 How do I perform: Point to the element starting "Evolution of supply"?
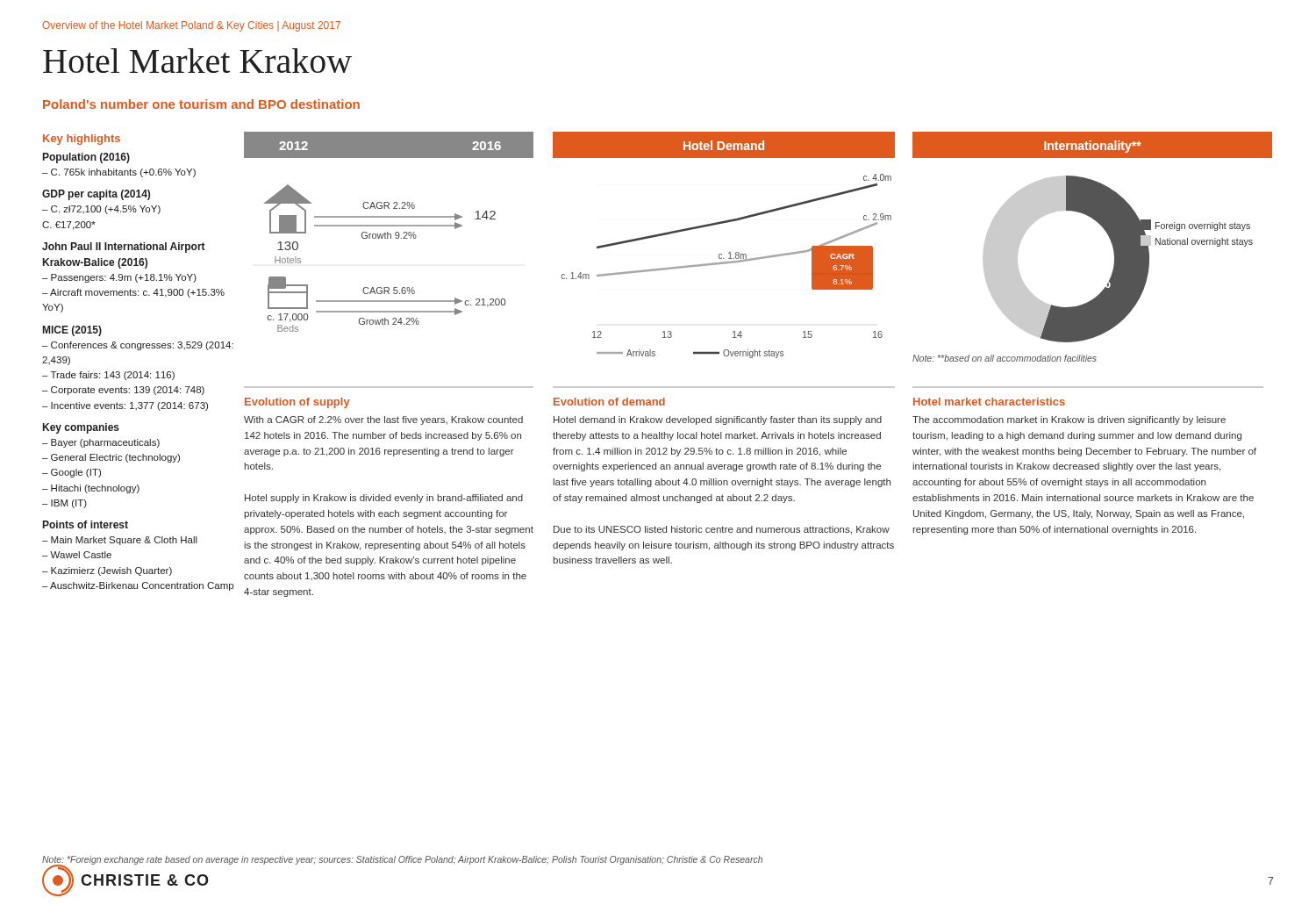pyautogui.click(x=297, y=402)
